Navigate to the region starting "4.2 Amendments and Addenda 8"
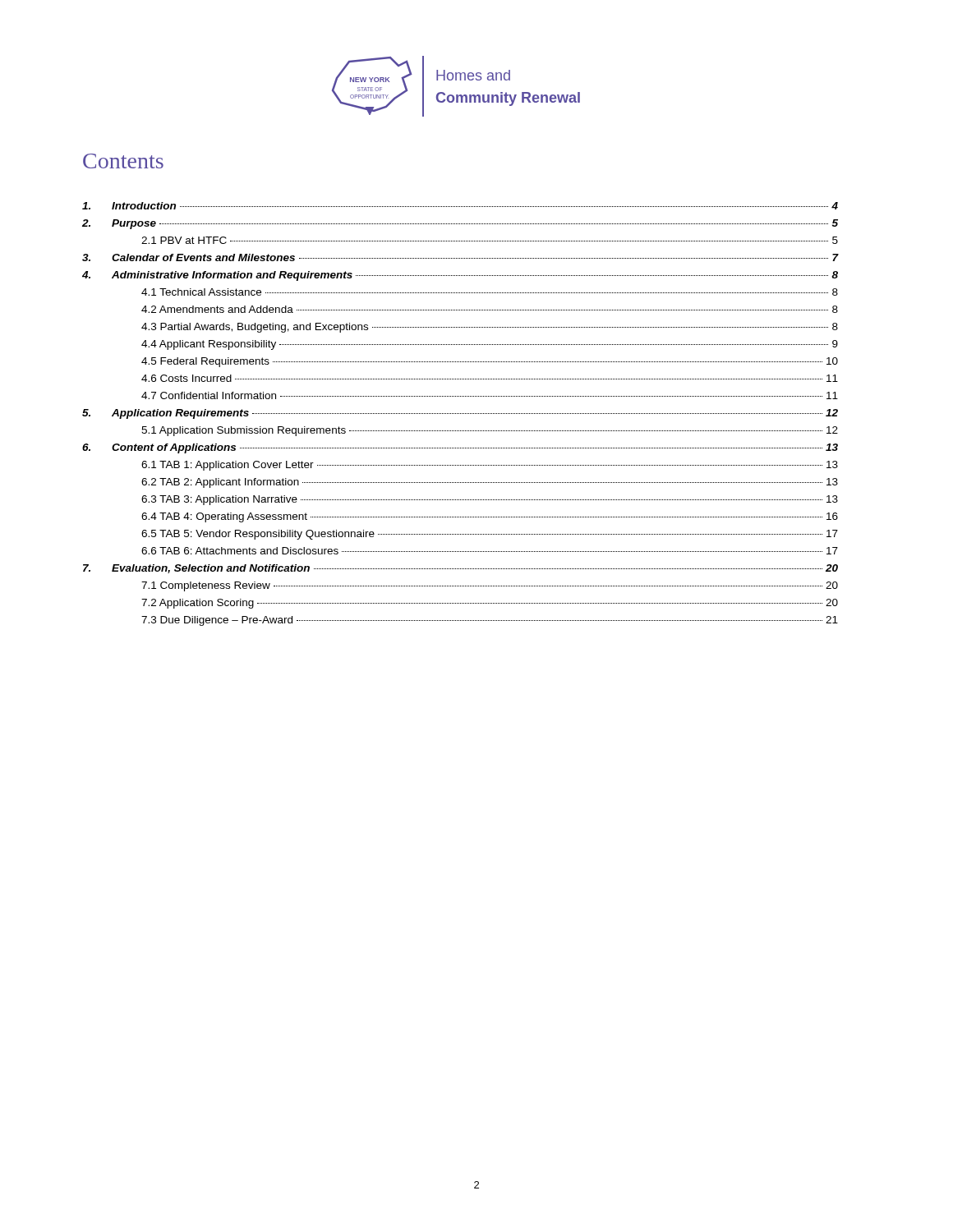Screen dimensions: 1232x953 click(476, 309)
